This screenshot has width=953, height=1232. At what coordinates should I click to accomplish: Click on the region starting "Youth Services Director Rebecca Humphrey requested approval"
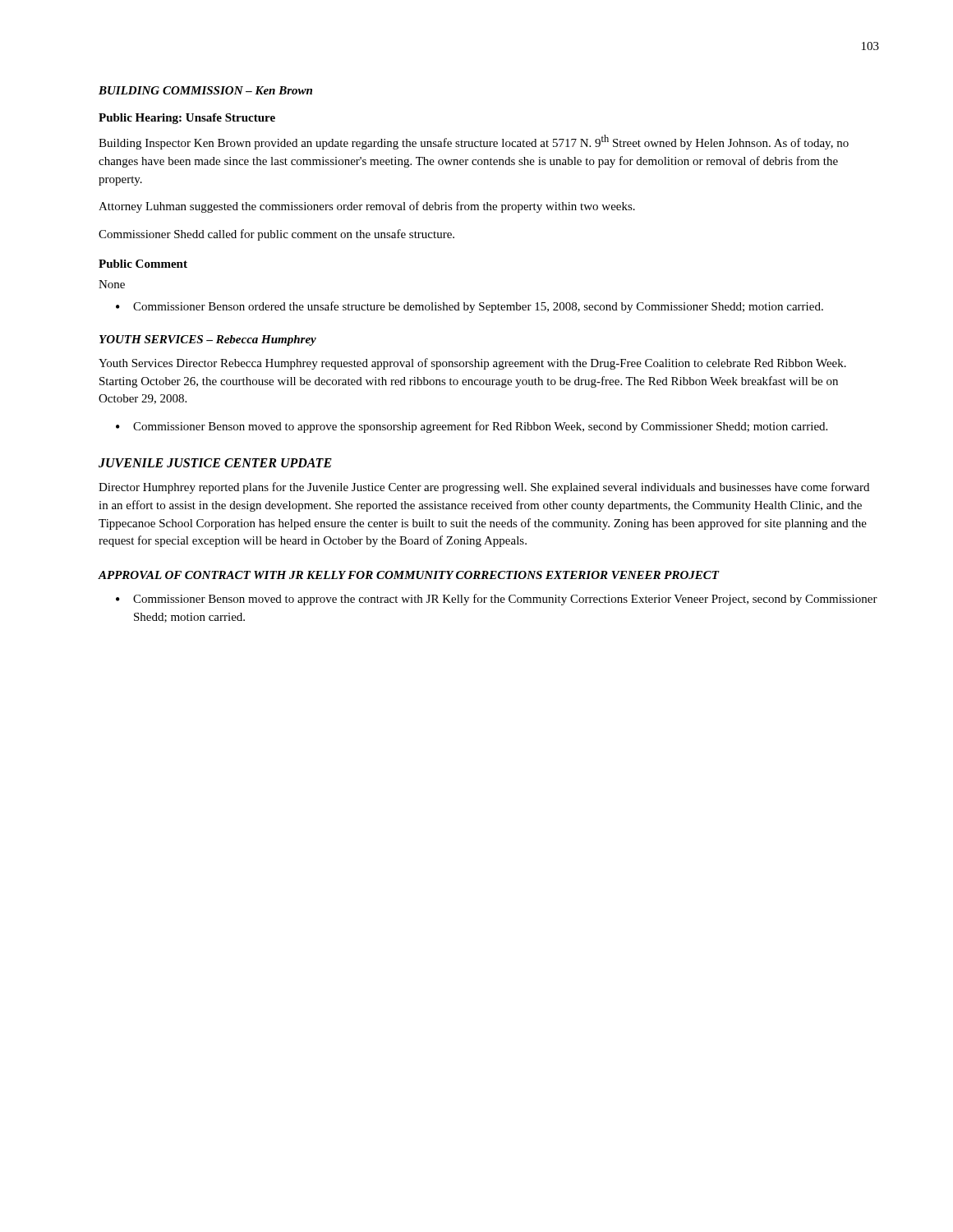pyautogui.click(x=473, y=381)
